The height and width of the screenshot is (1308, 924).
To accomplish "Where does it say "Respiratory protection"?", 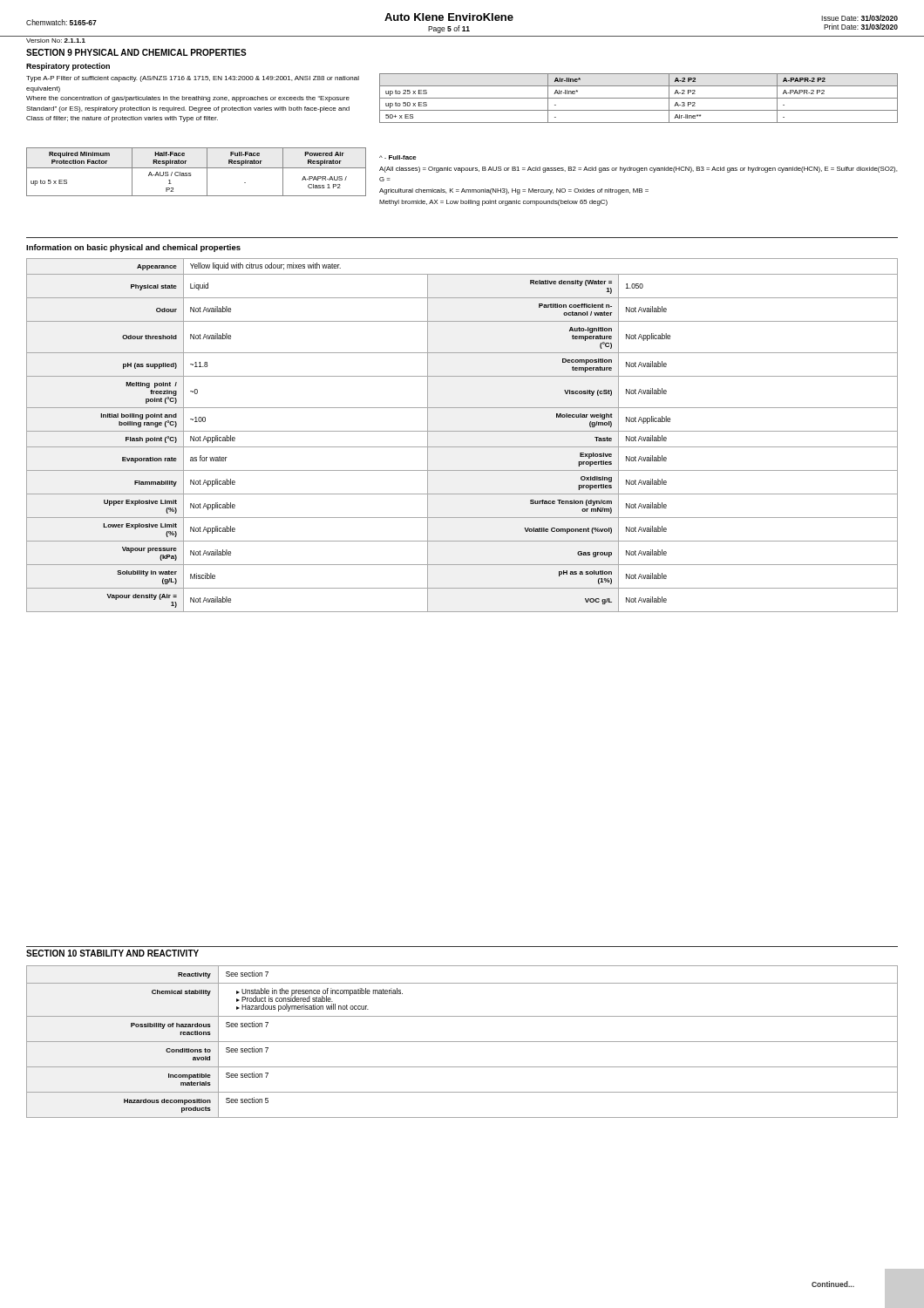I will (x=68, y=66).
